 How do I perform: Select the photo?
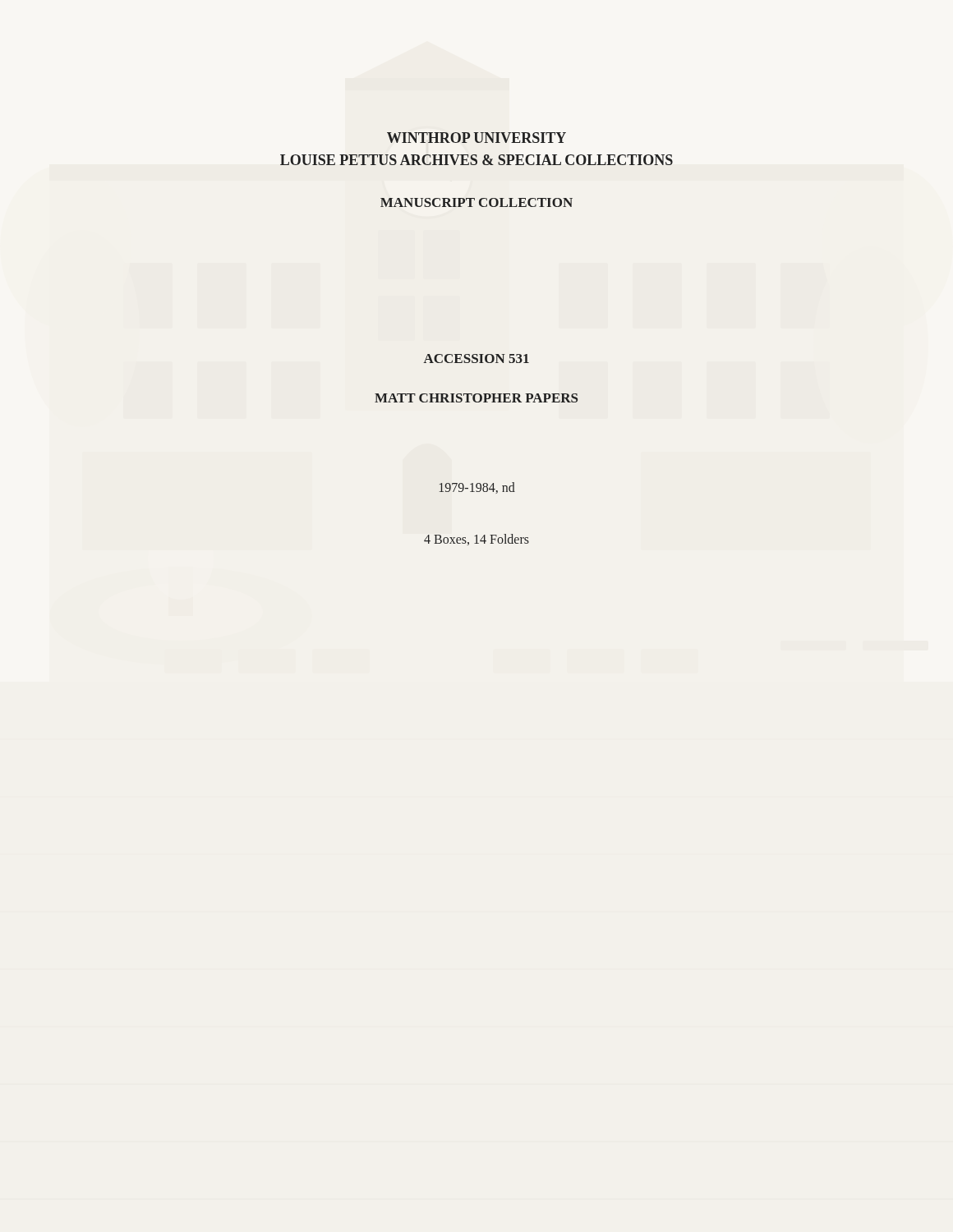476,616
